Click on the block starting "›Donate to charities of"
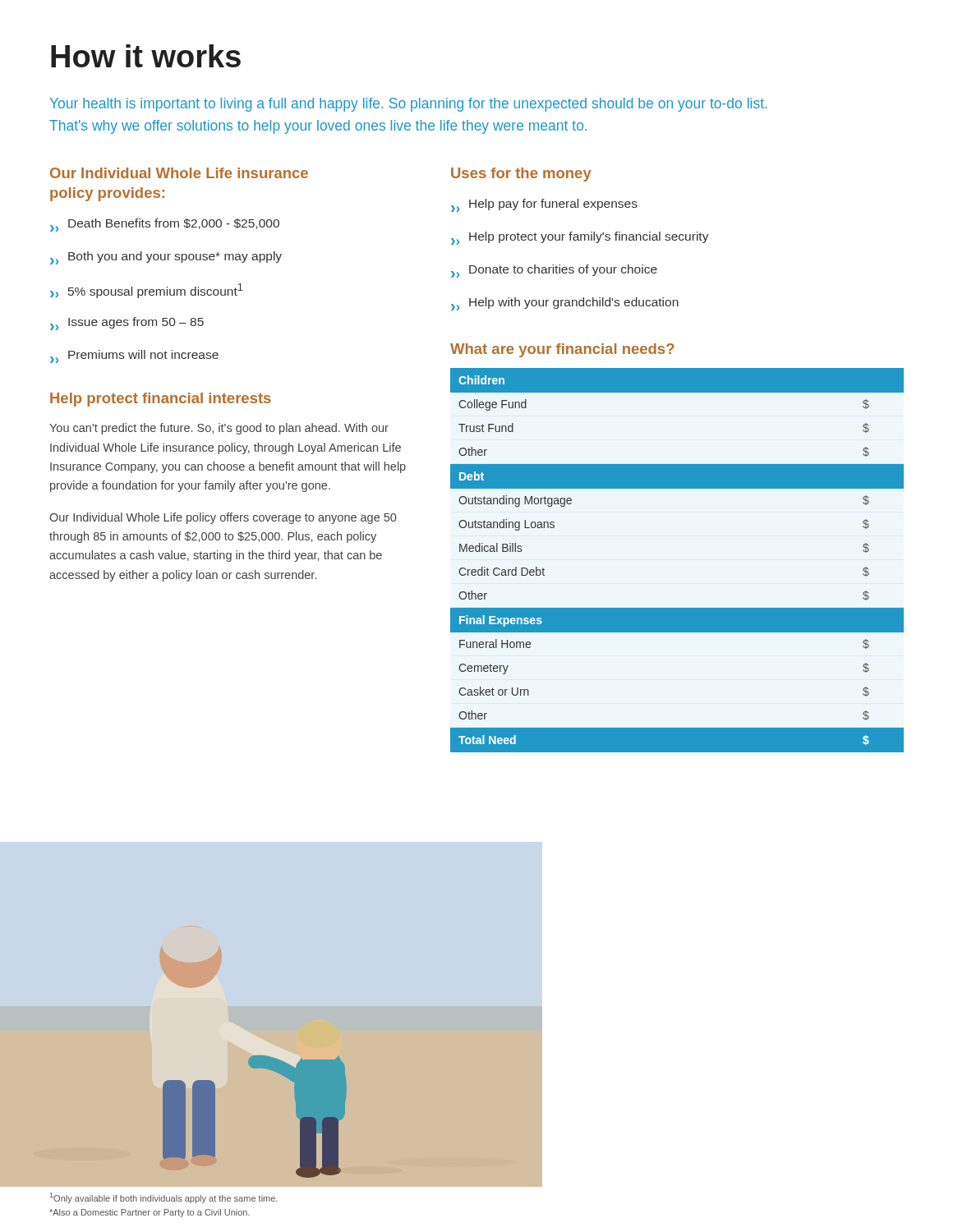 [x=554, y=271]
